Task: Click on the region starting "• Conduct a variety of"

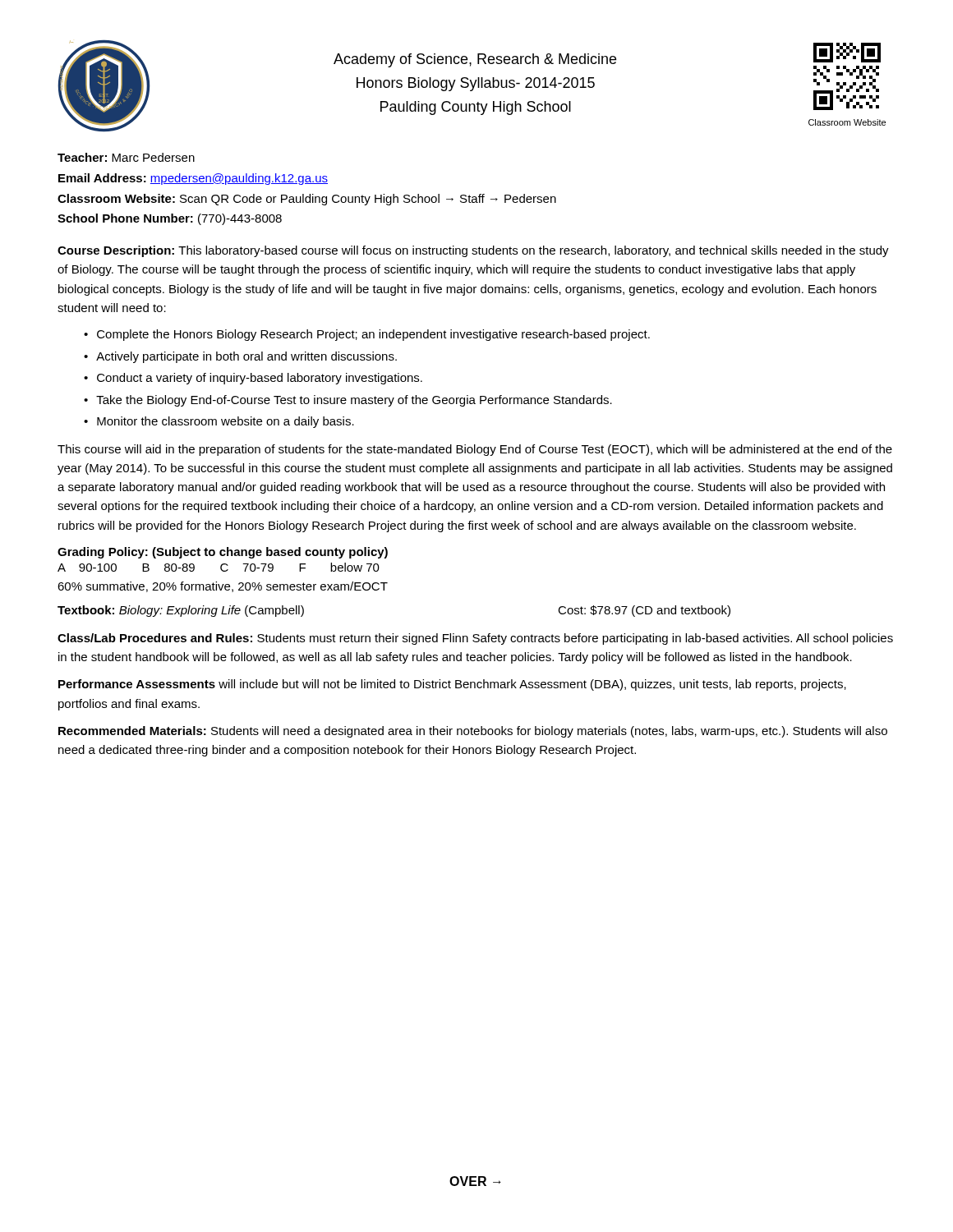Action: (x=253, y=378)
